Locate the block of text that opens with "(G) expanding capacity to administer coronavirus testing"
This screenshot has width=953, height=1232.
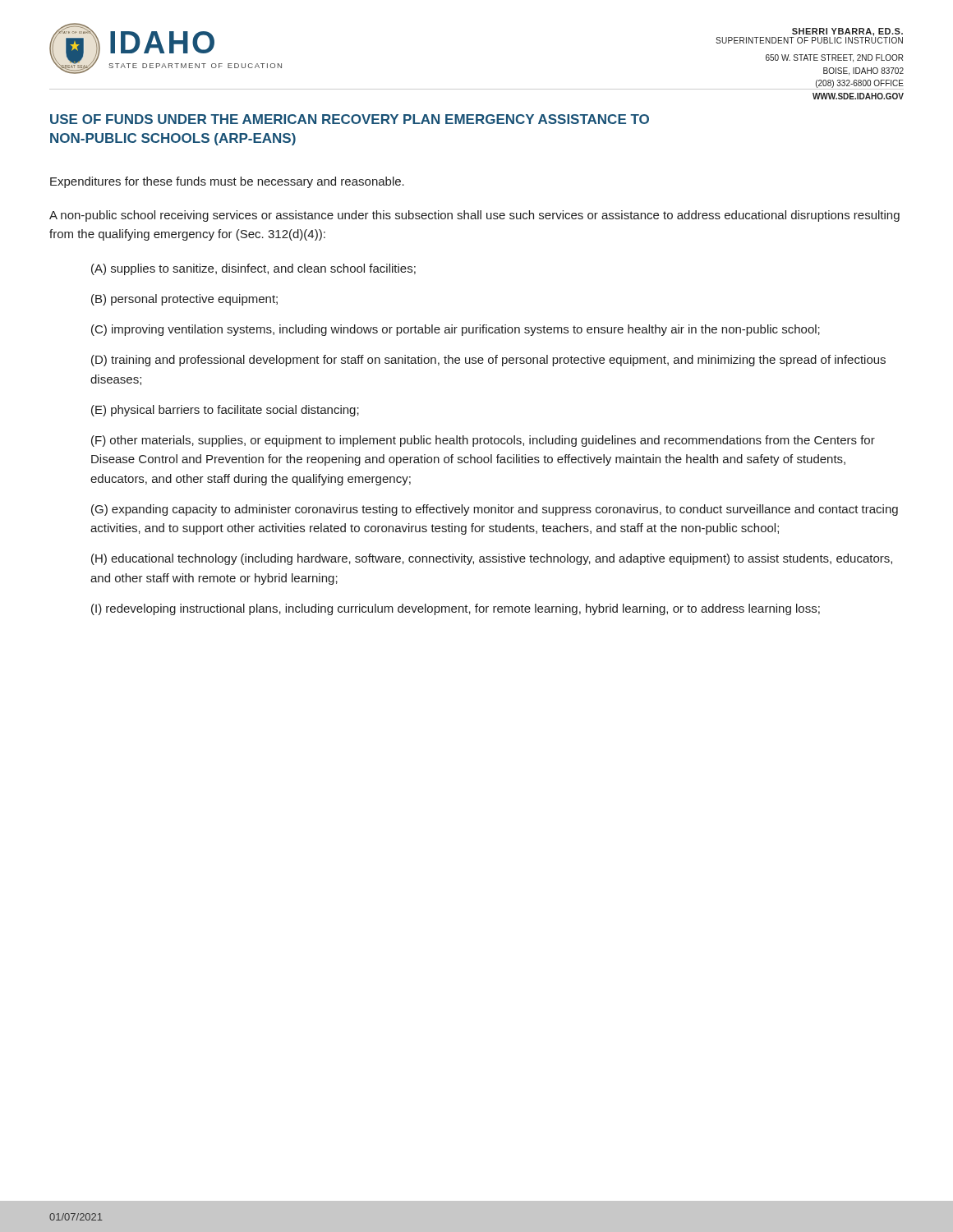(x=494, y=518)
